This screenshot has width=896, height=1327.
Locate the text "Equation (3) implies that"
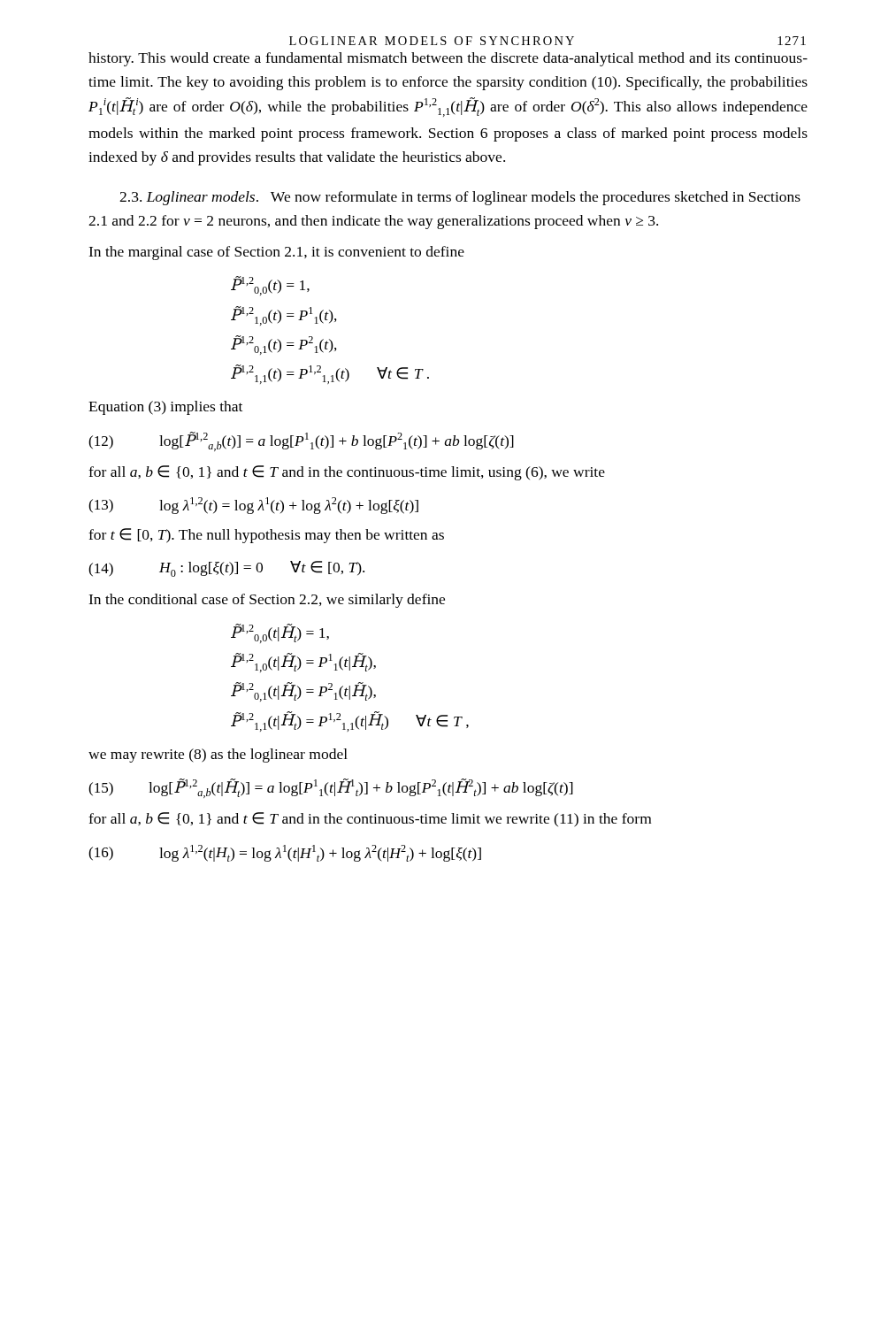(x=165, y=408)
